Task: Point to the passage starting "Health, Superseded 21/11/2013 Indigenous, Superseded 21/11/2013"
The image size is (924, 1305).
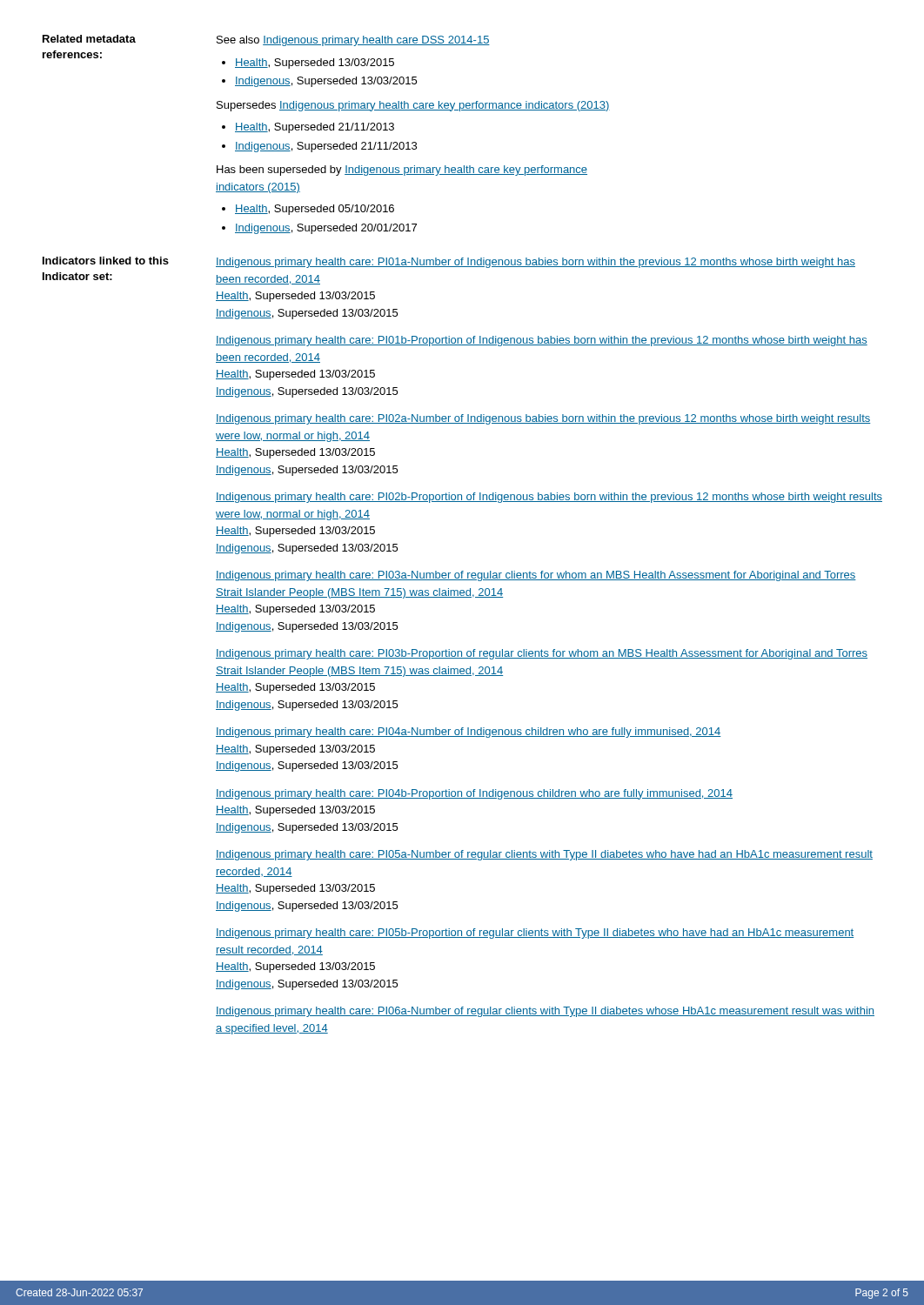Action: [x=308, y=128]
